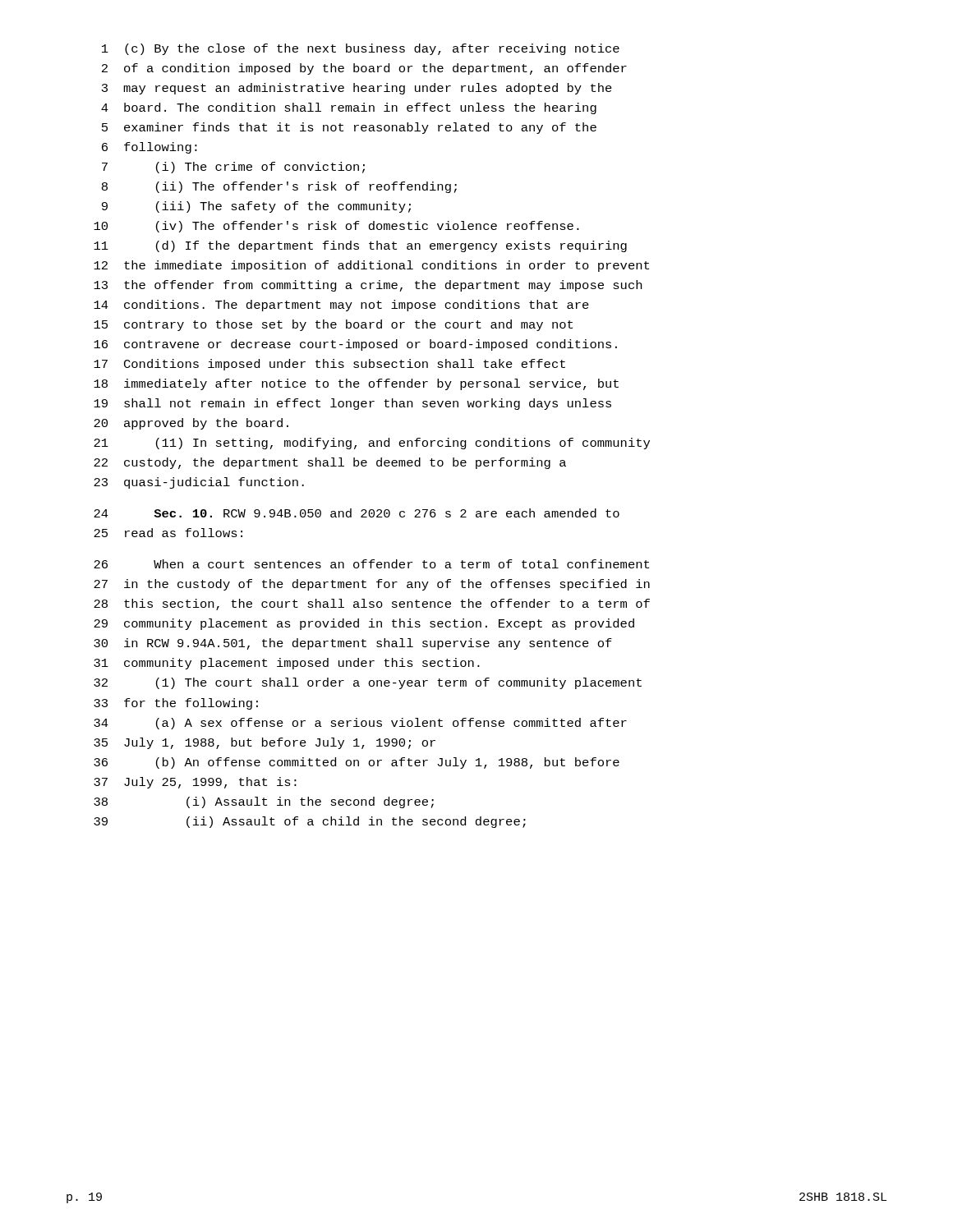Find the block on this page that starts "32 (1) The court shall order a one-year"
953x1232 pixels.
pyautogui.click(x=476, y=684)
